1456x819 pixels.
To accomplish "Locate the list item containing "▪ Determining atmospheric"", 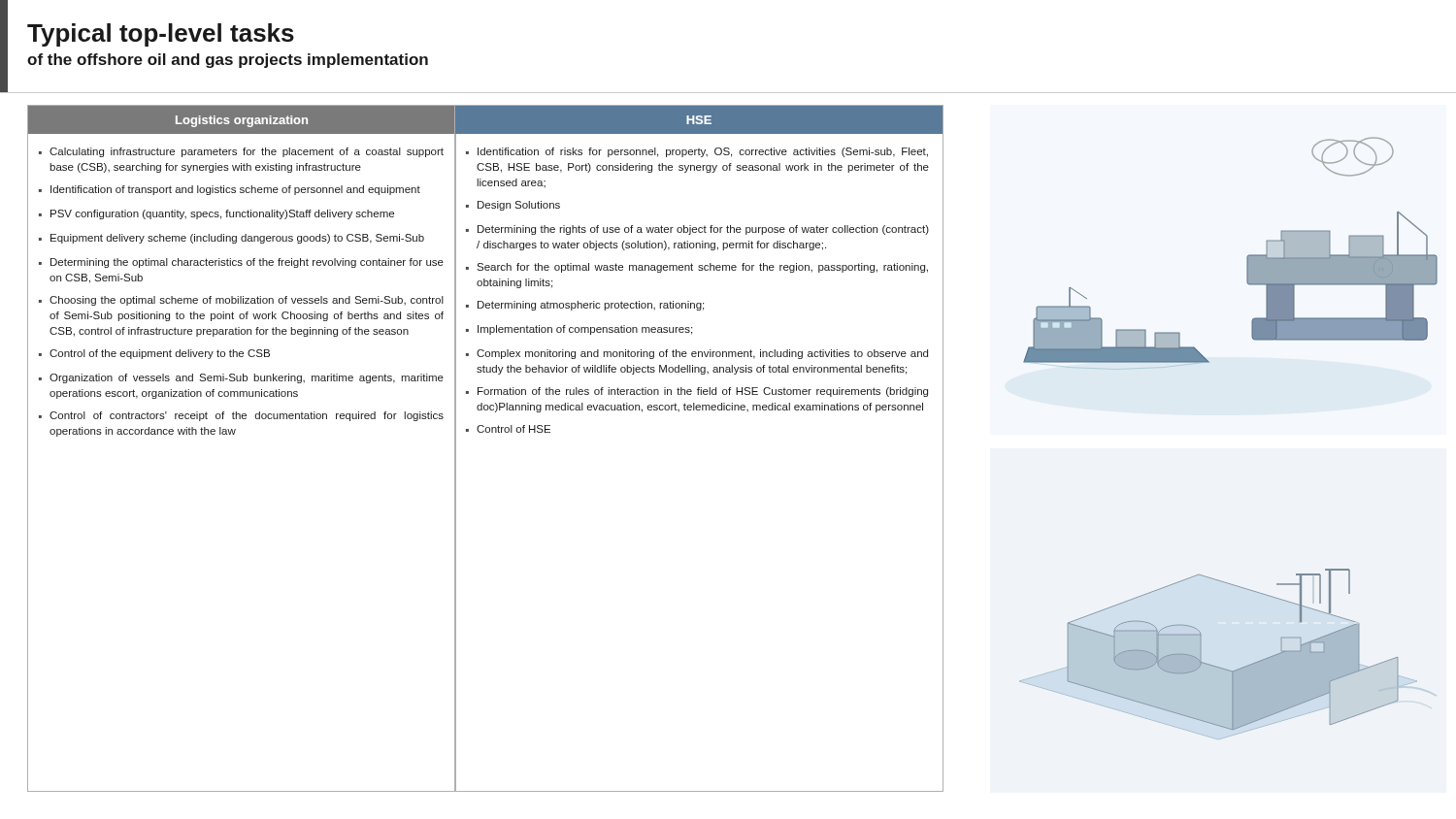I will pos(697,306).
